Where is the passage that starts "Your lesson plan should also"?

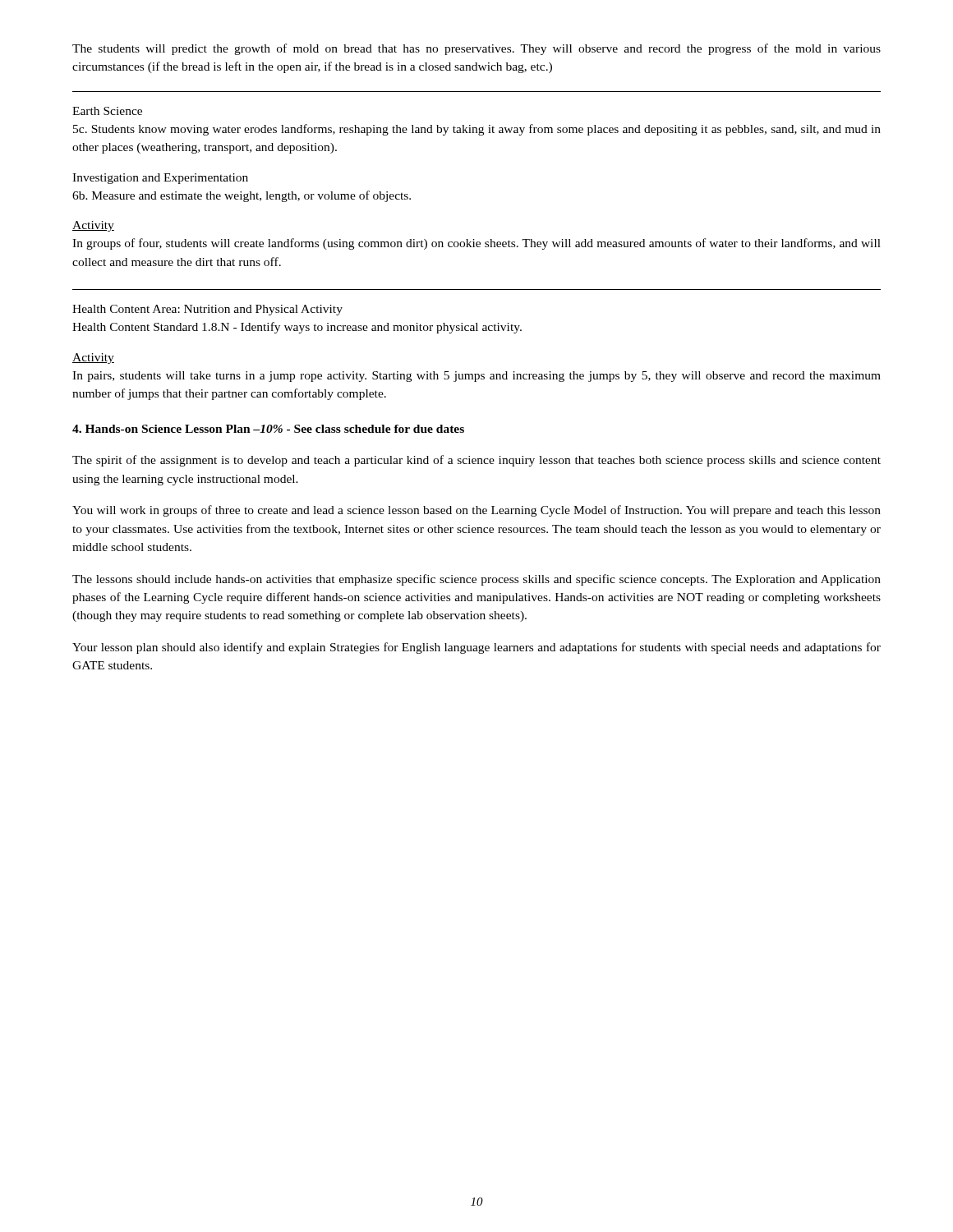pyautogui.click(x=476, y=656)
